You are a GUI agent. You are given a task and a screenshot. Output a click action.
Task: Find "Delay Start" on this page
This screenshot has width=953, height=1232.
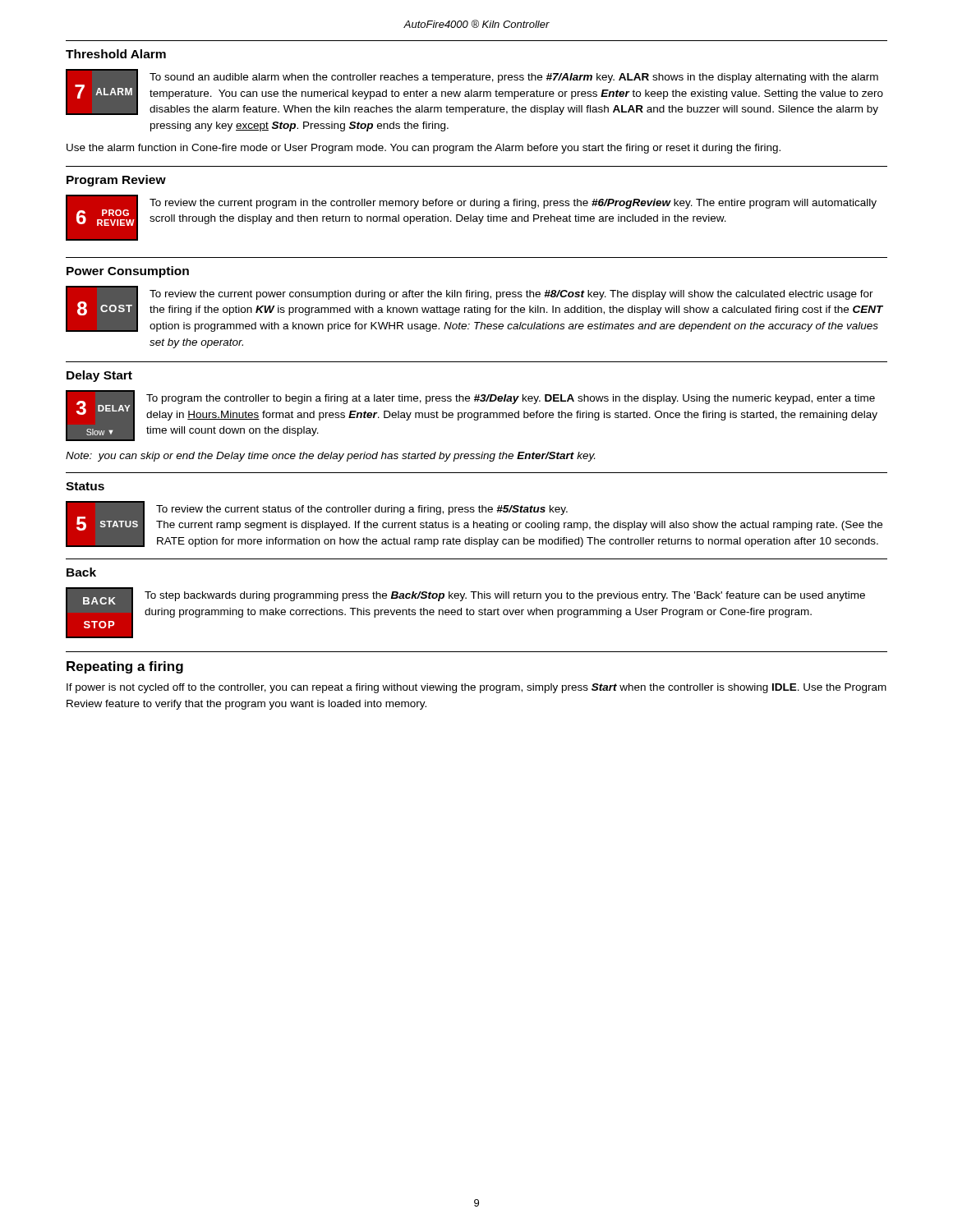(99, 375)
